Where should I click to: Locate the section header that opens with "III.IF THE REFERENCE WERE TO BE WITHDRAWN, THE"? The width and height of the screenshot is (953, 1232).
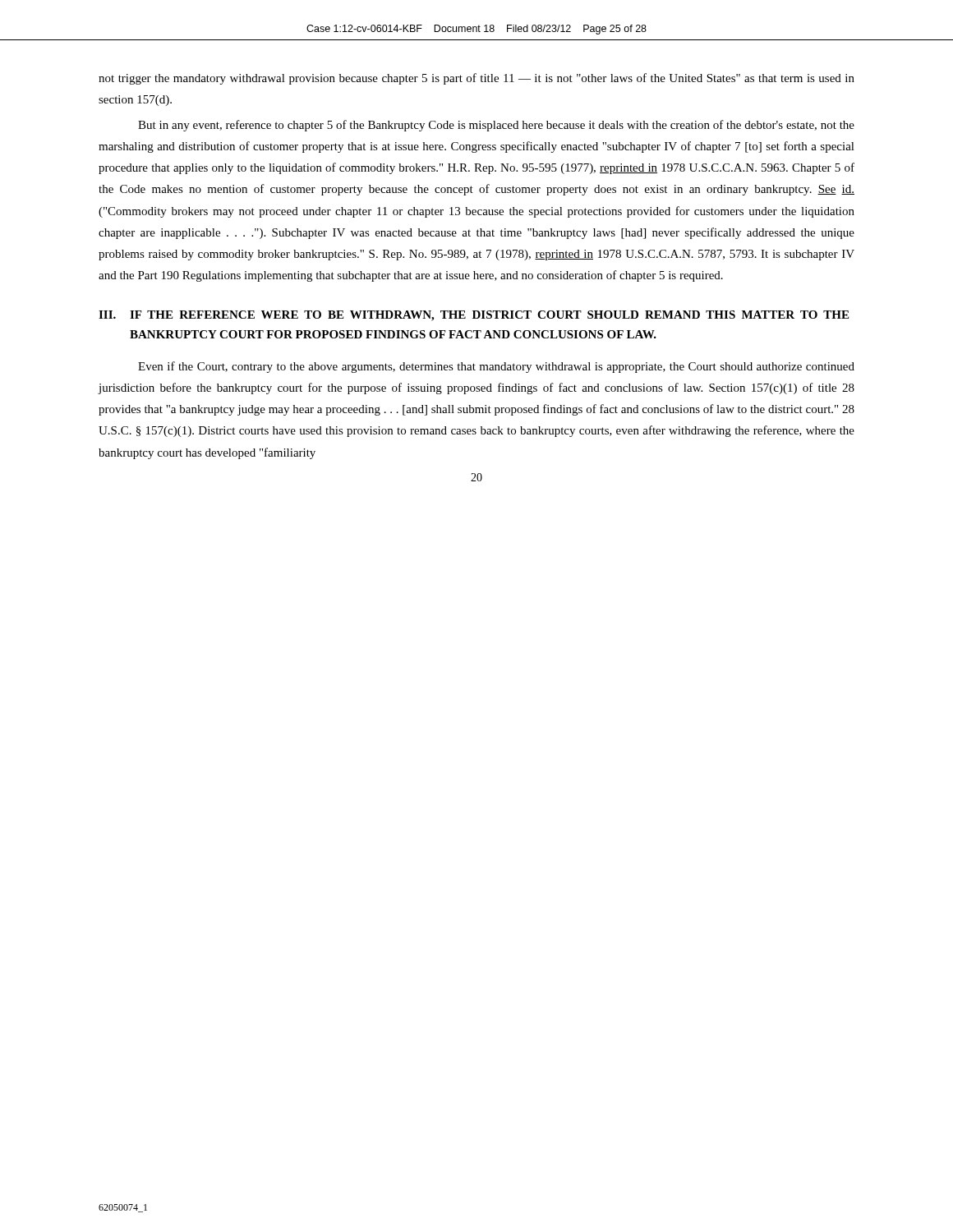[474, 324]
